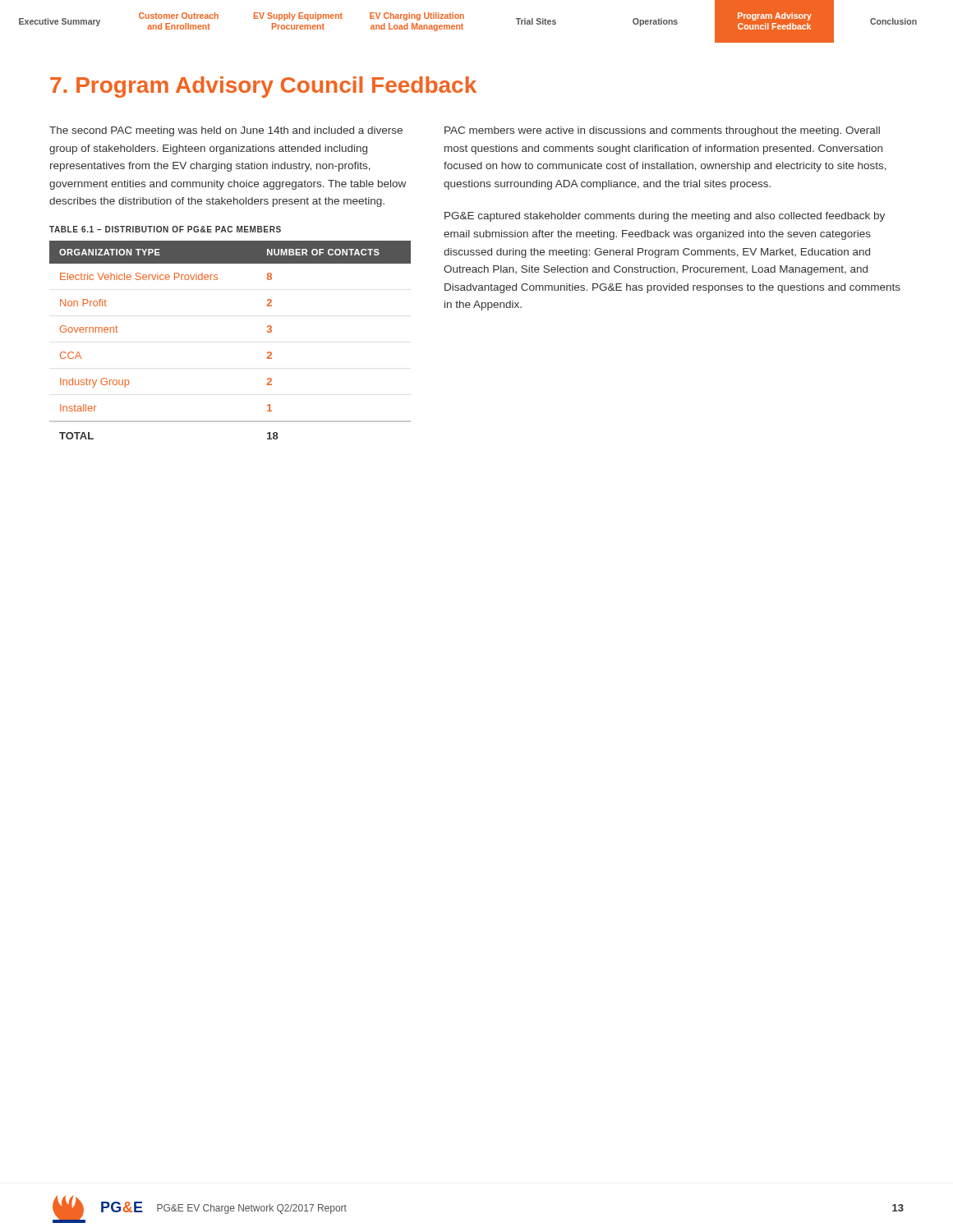Click on the text block that says "PG&E captured stakeholder comments during the"
The height and width of the screenshot is (1232, 953).
coord(674,260)
